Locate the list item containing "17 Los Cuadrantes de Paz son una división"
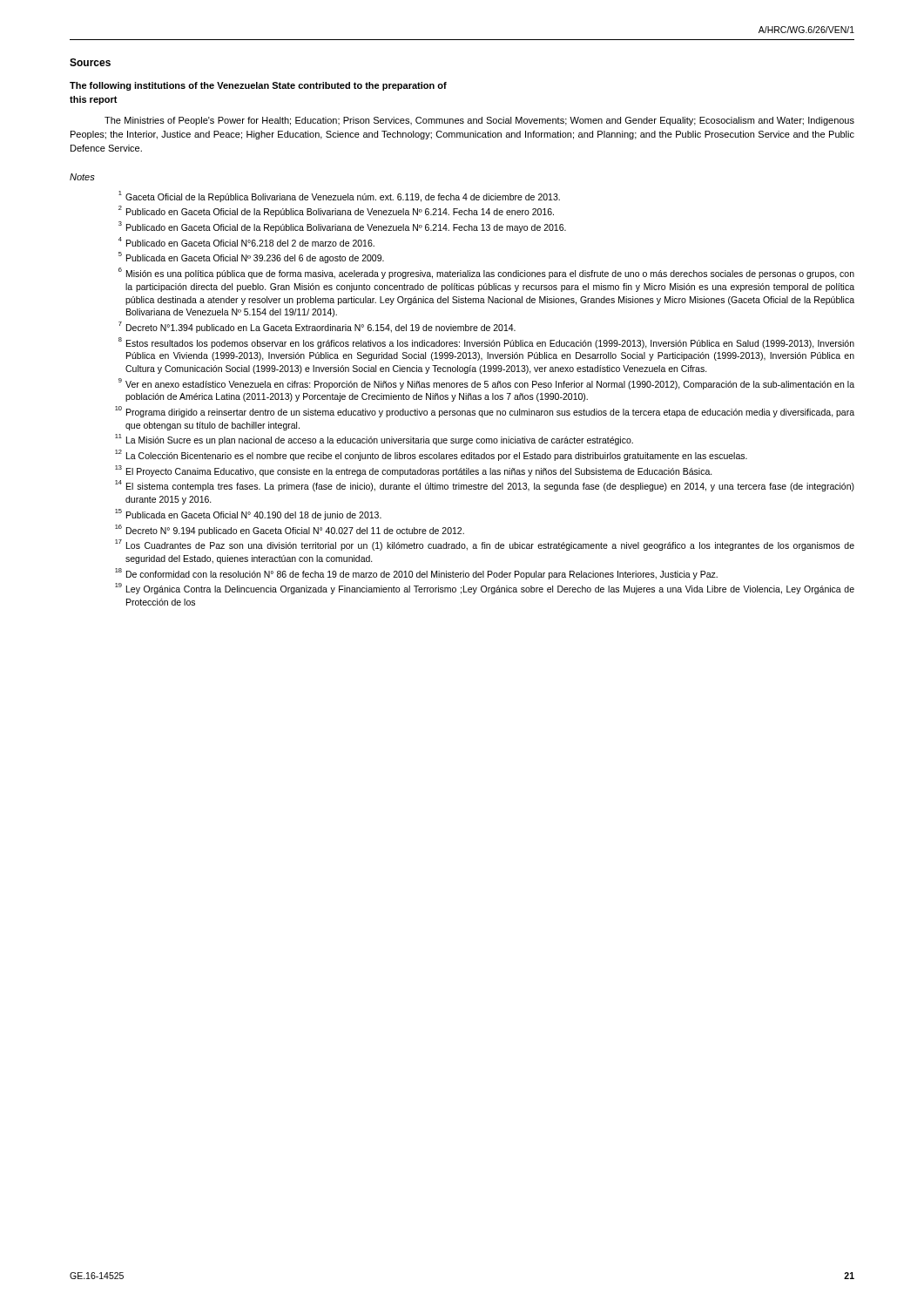This screenshot has width=924, height=1307. click(475, 552)
